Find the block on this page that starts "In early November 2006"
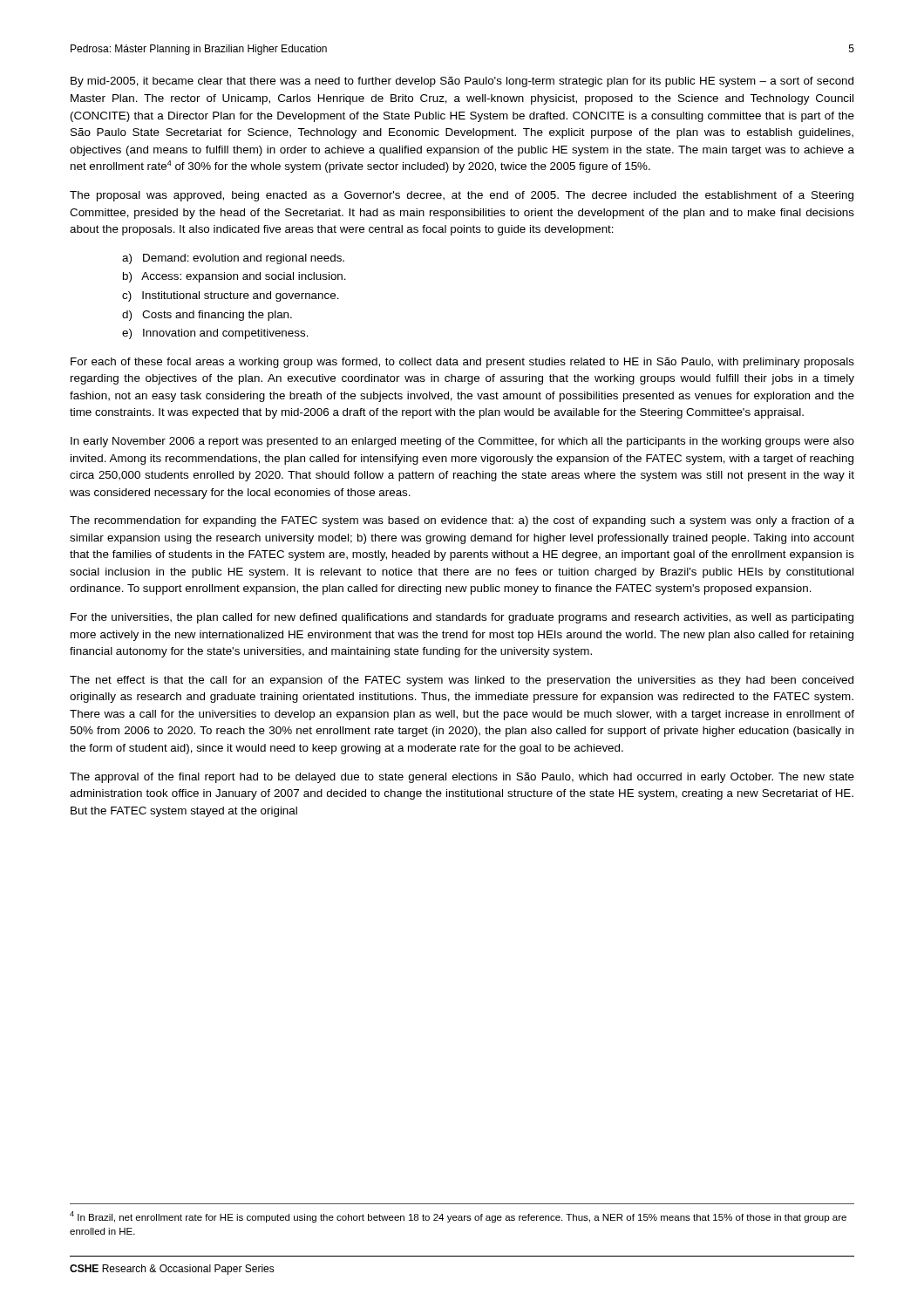This screenshot has height=1308, width=924. click(x=462, y=466)
